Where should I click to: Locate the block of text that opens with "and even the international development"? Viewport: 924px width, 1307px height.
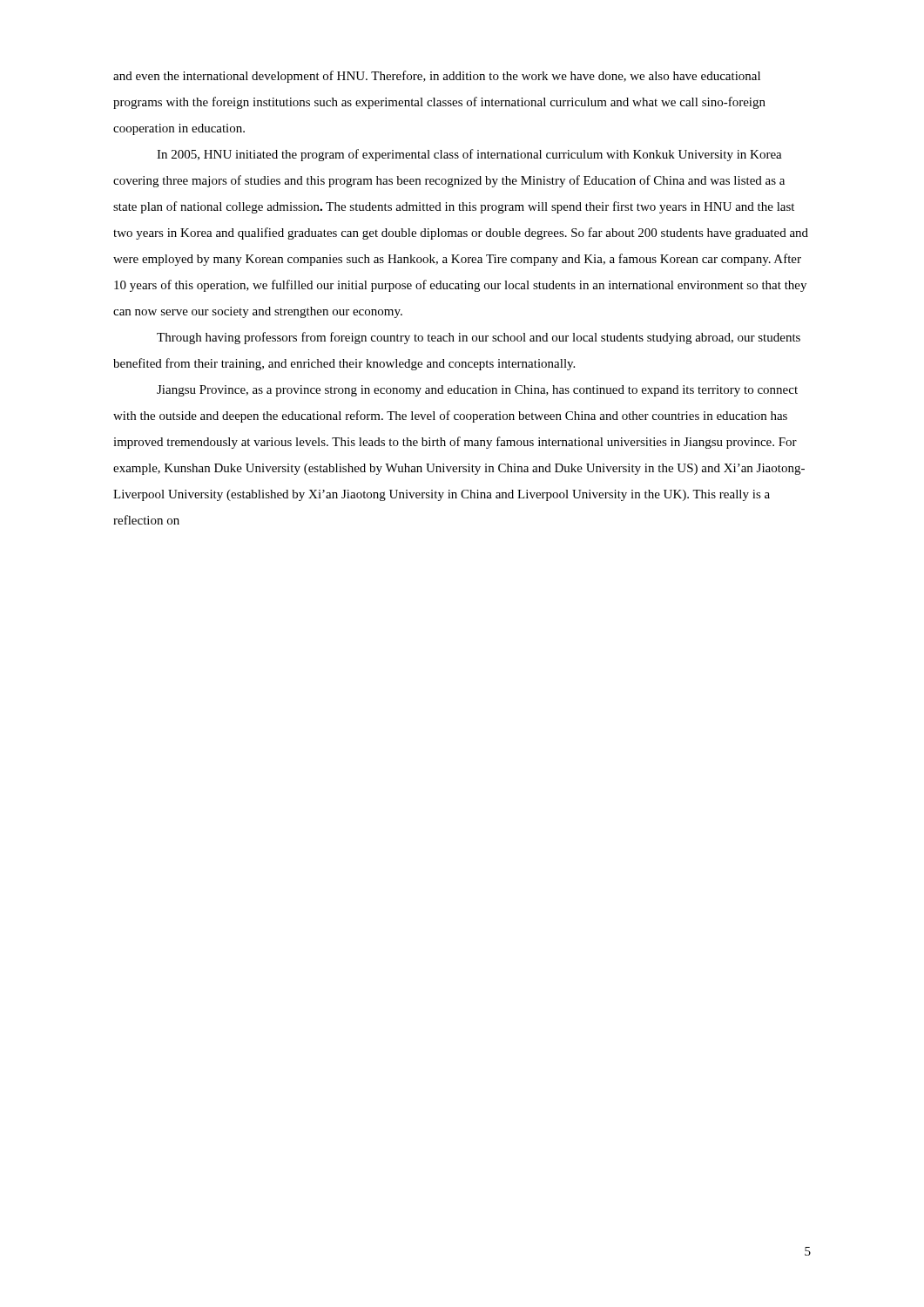click(x=462, y=102)
